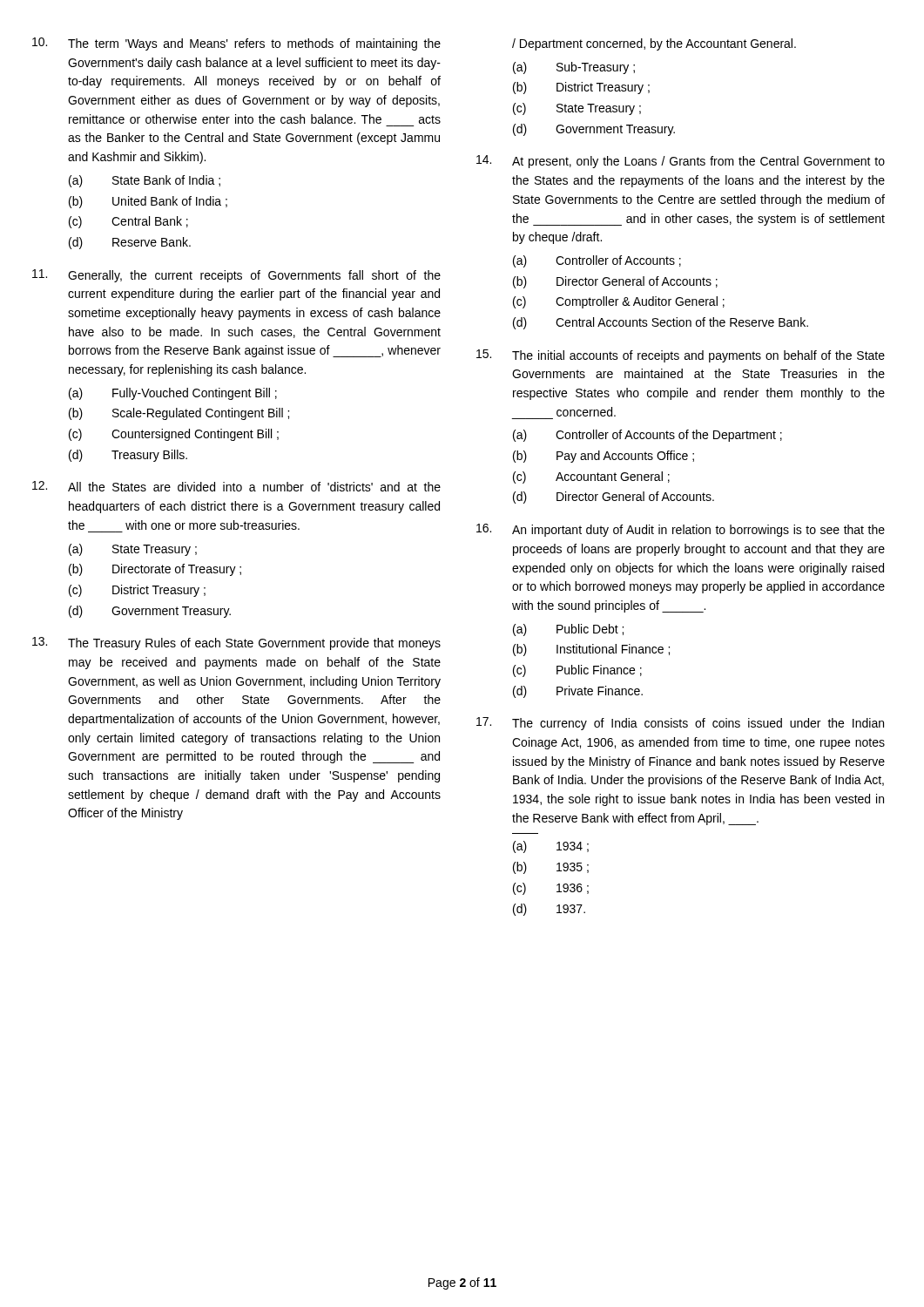Find the block on this page that starts "11. Generally, the current receipts of Governments fall"
This screenshot has width=924, height=1307.
pos(236,366)
